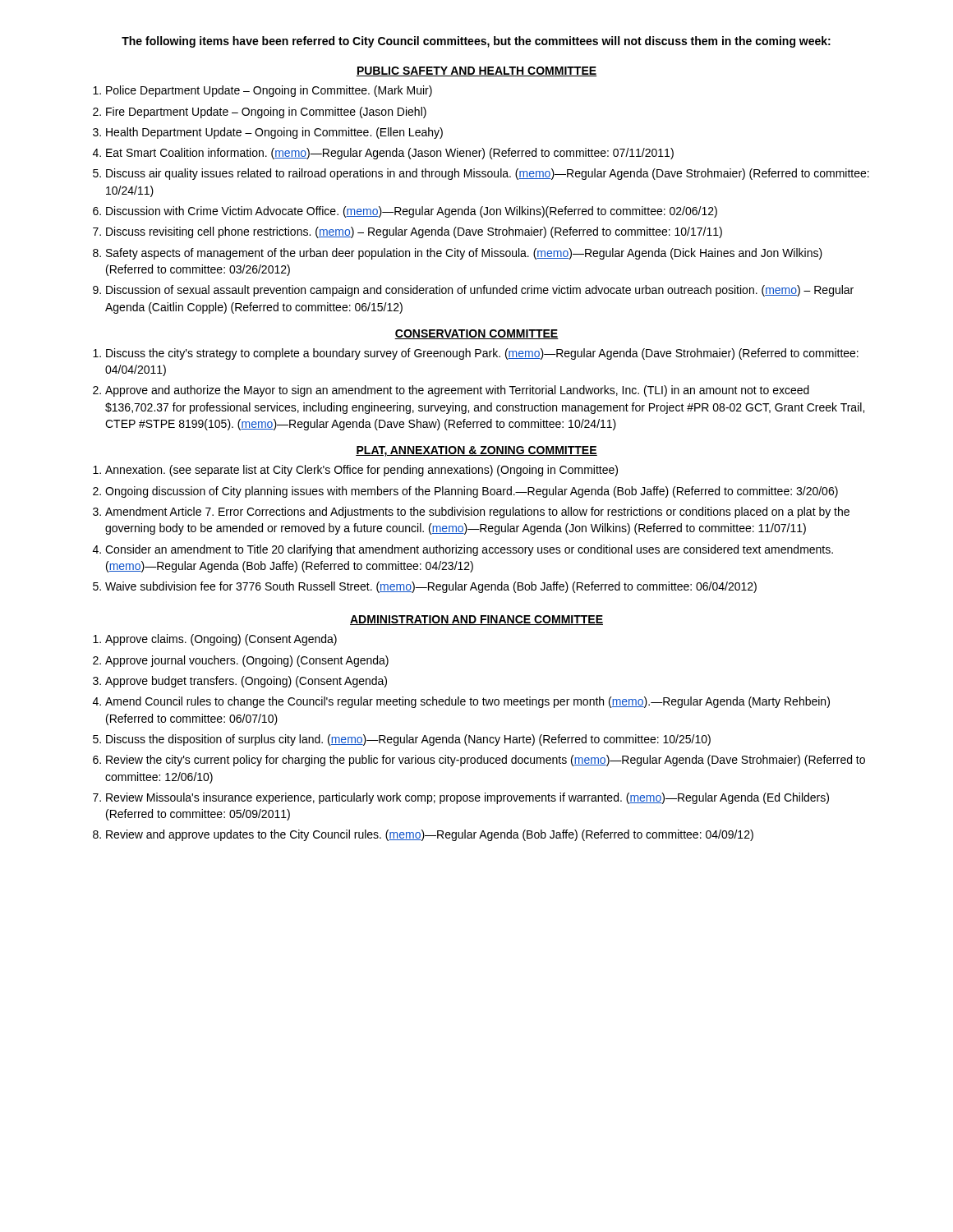Point to the block beginning "Discuss the disposition of surplus city land."
The width and height of the screenshot is (953, 1232).
[x=408, y=739]
